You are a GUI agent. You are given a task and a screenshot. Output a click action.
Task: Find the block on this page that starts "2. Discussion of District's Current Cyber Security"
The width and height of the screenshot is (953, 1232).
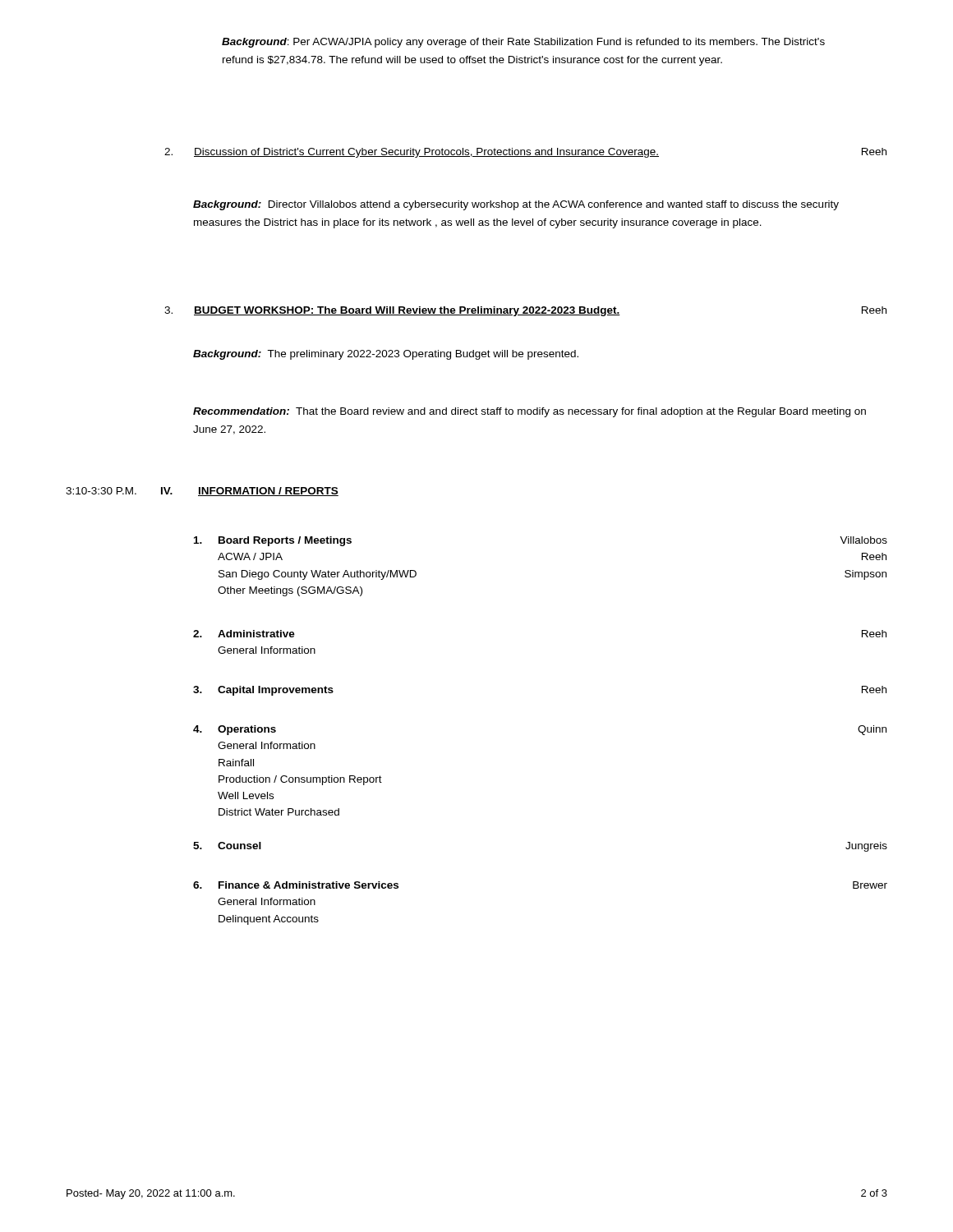point(526,152)
